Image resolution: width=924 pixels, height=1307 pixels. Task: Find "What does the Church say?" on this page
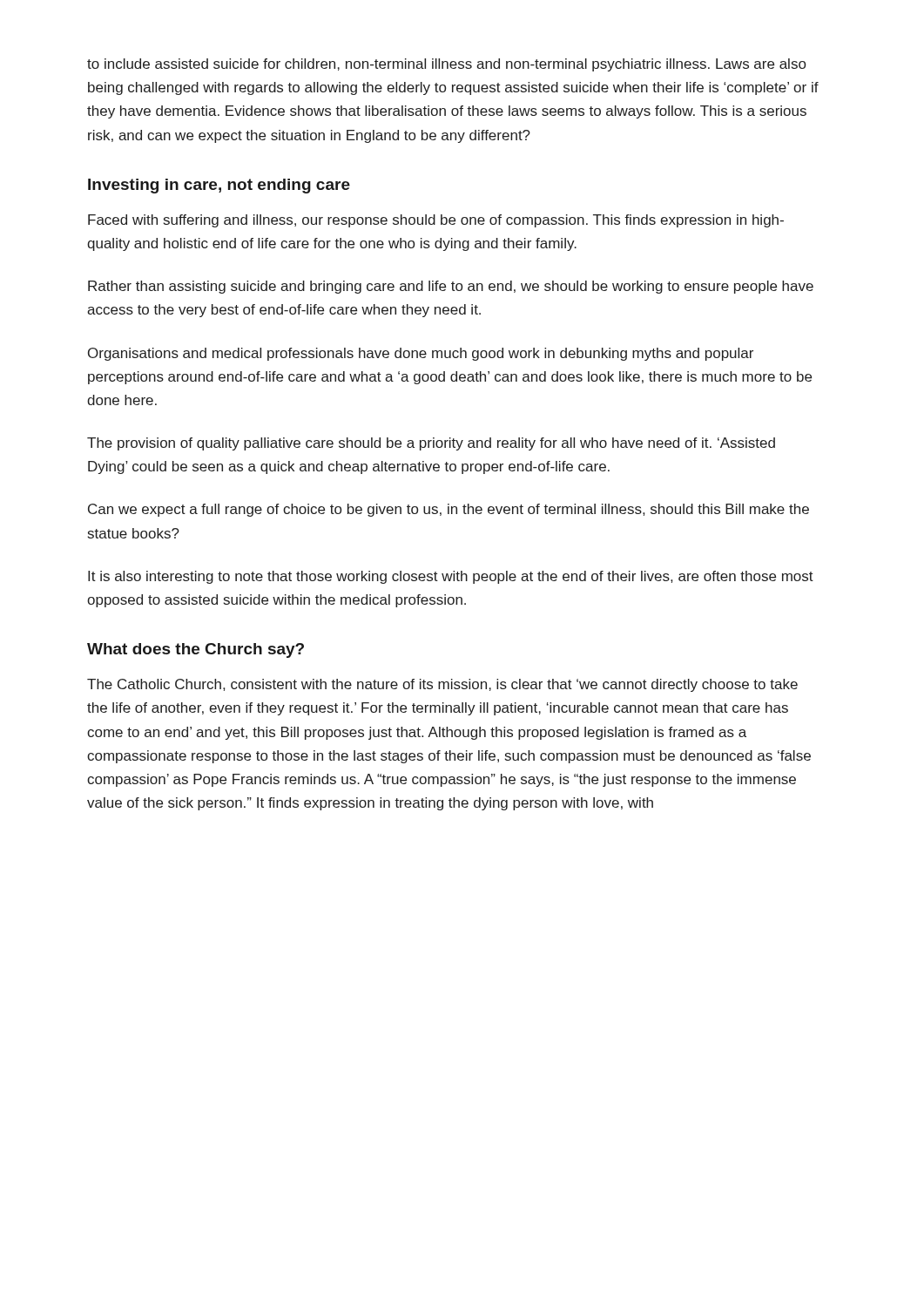point(196,649)
